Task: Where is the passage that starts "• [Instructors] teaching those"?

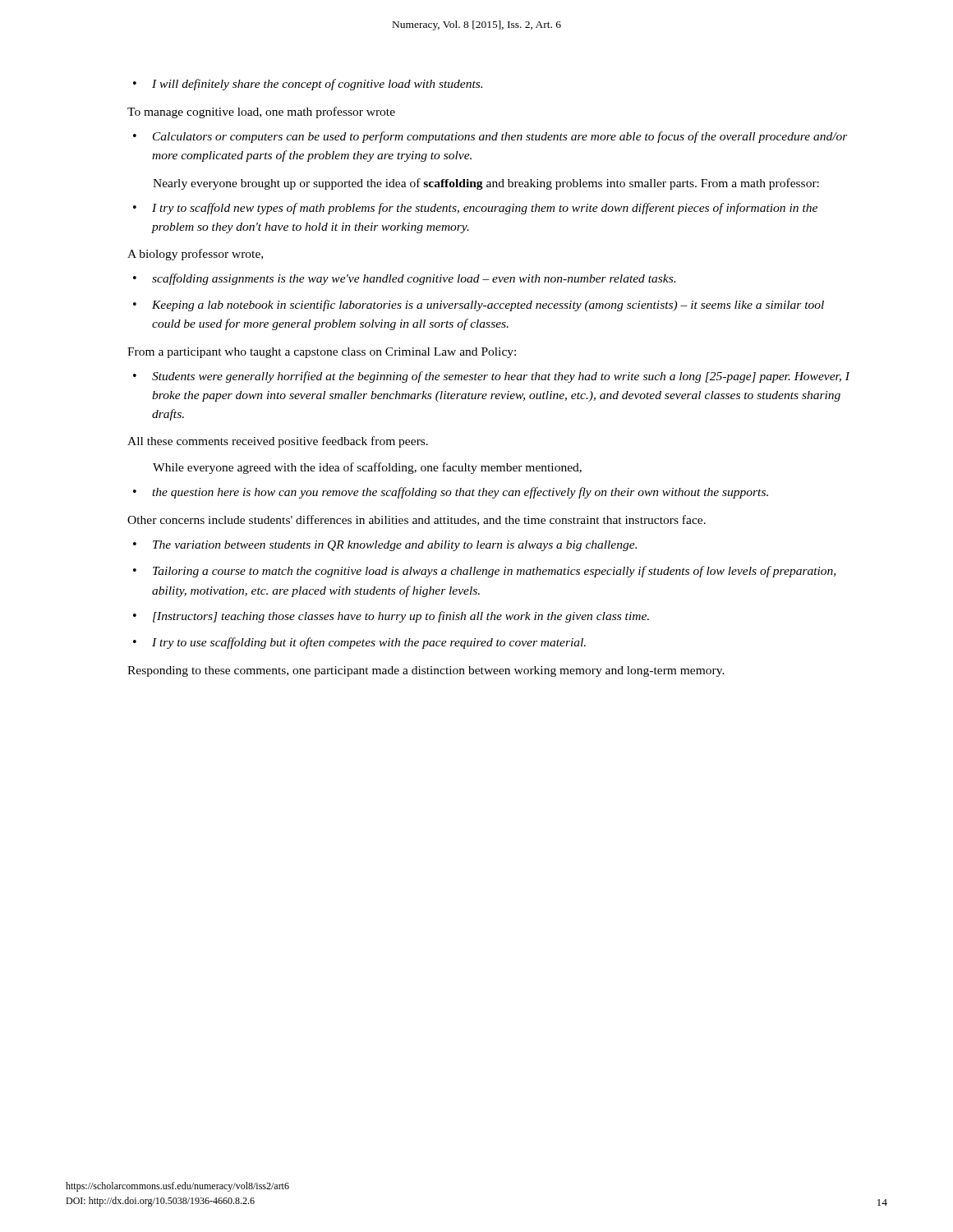Action: pos(491,616)
